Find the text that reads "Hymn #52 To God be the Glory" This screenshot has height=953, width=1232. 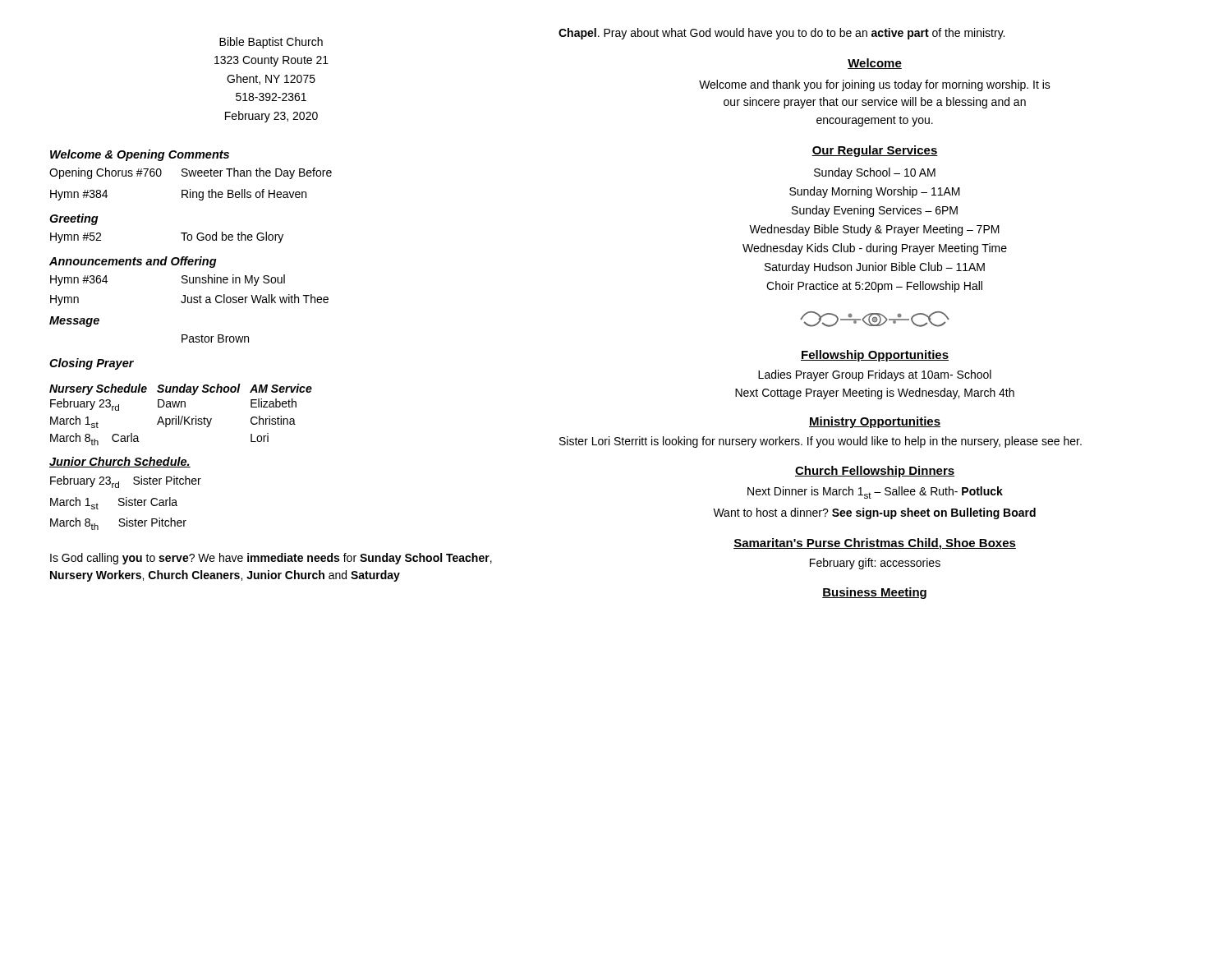[x=271, y=237]
